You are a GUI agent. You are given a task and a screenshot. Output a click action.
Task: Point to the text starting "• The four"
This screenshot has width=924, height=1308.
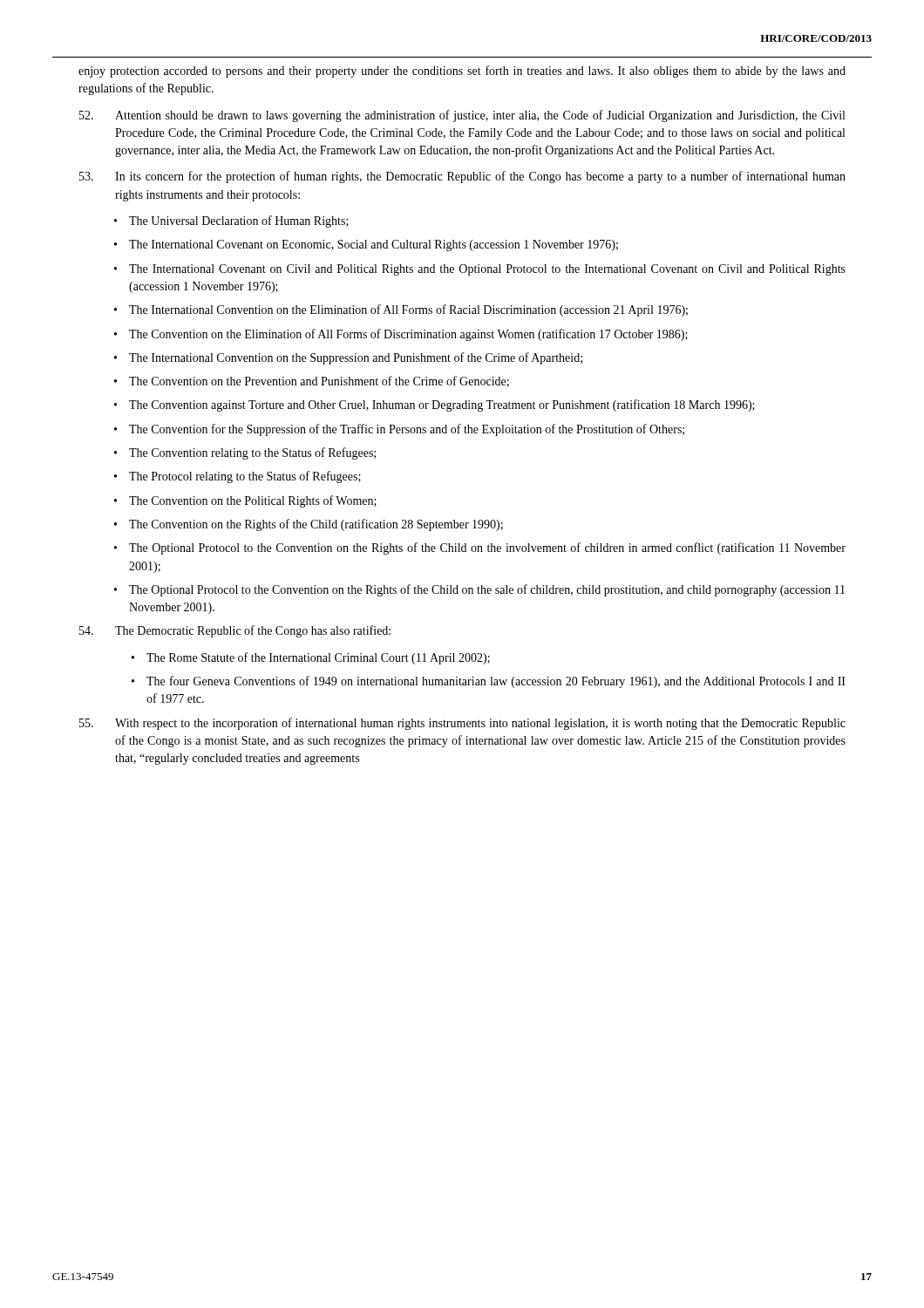click(488, 691)
